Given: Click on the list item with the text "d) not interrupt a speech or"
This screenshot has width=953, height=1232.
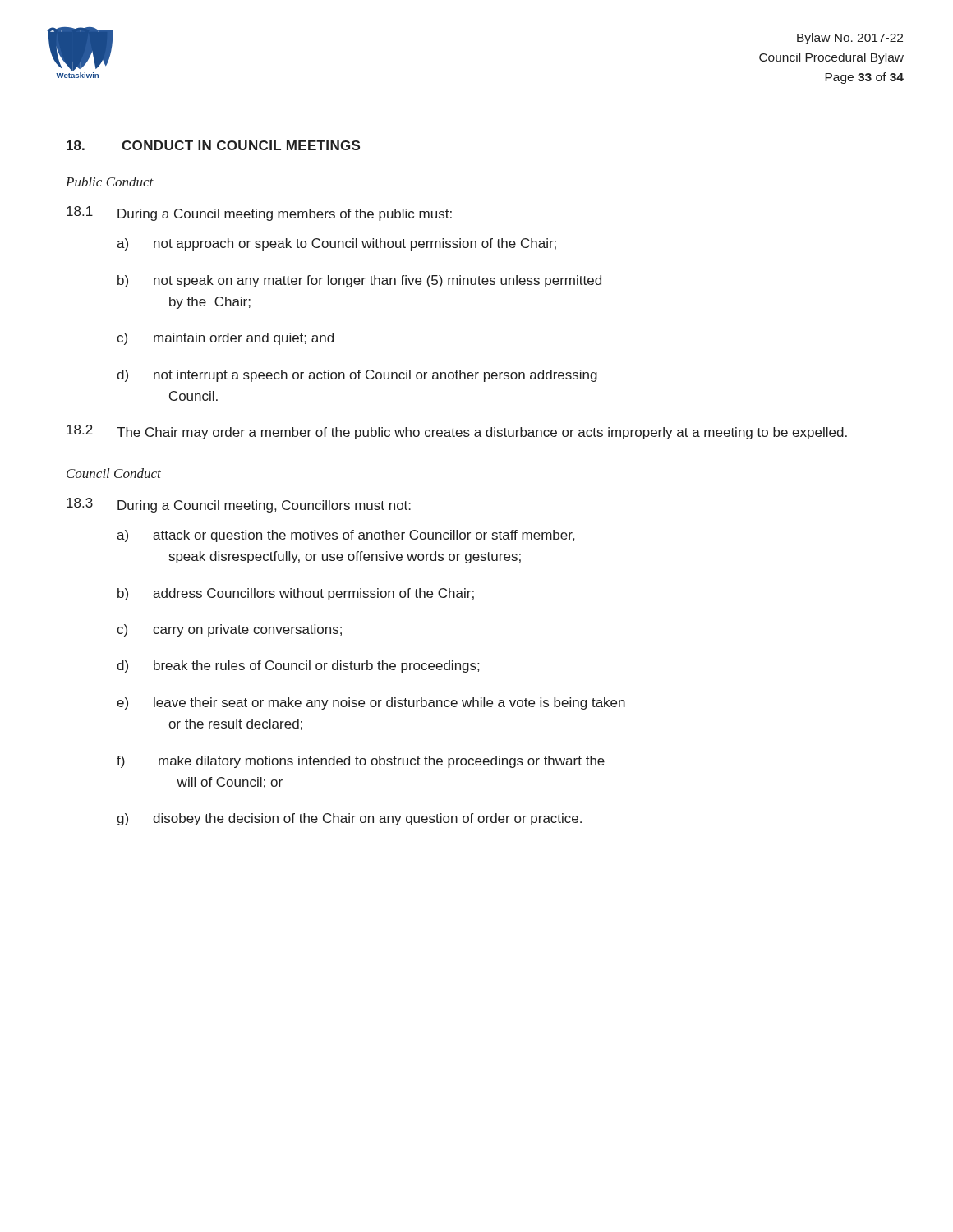Looking at the screenshot, I should [x=506, y=386].
